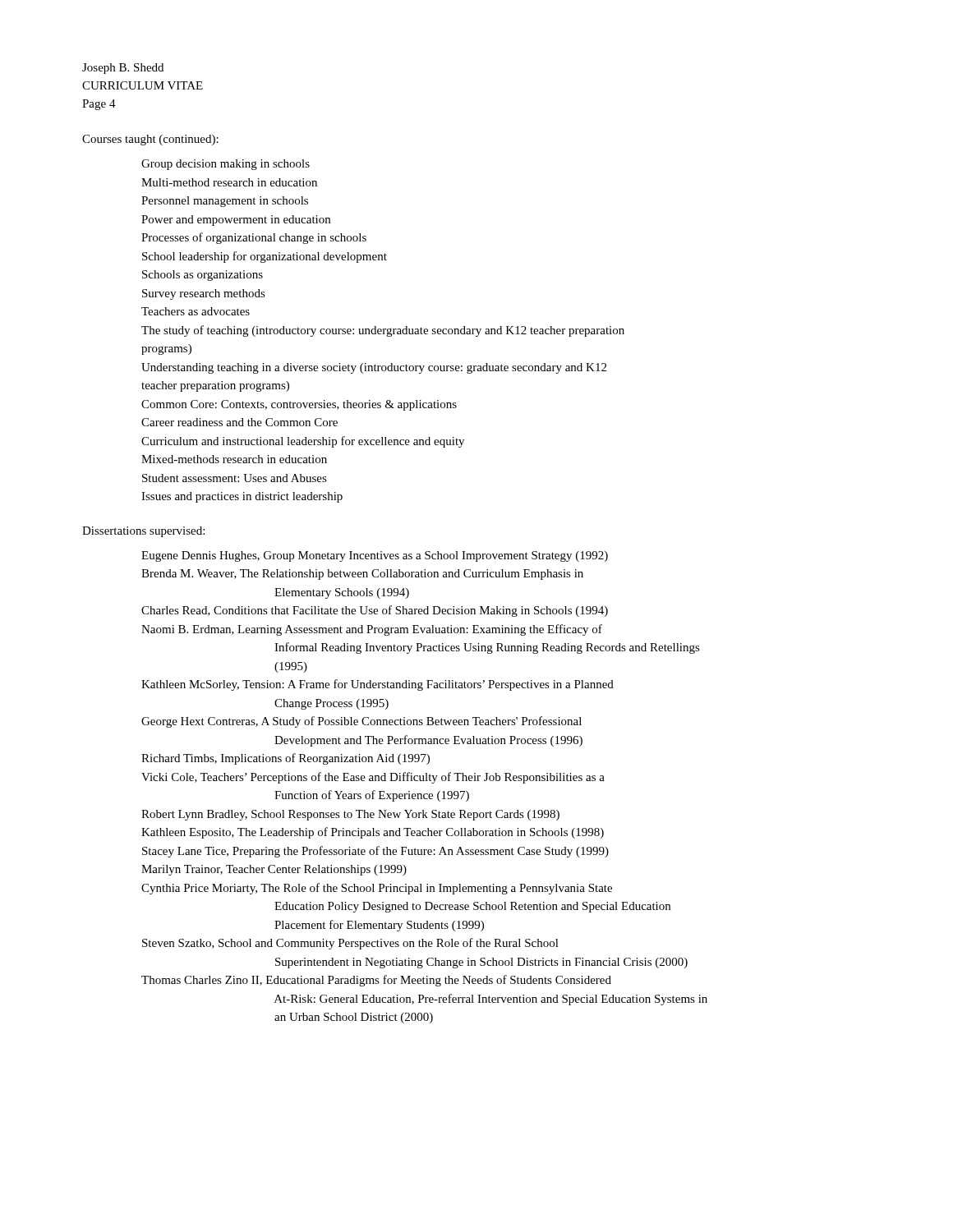Navigate to the passage starting "Eugene Dennis Hughes,"

click(x=375, y=555)
